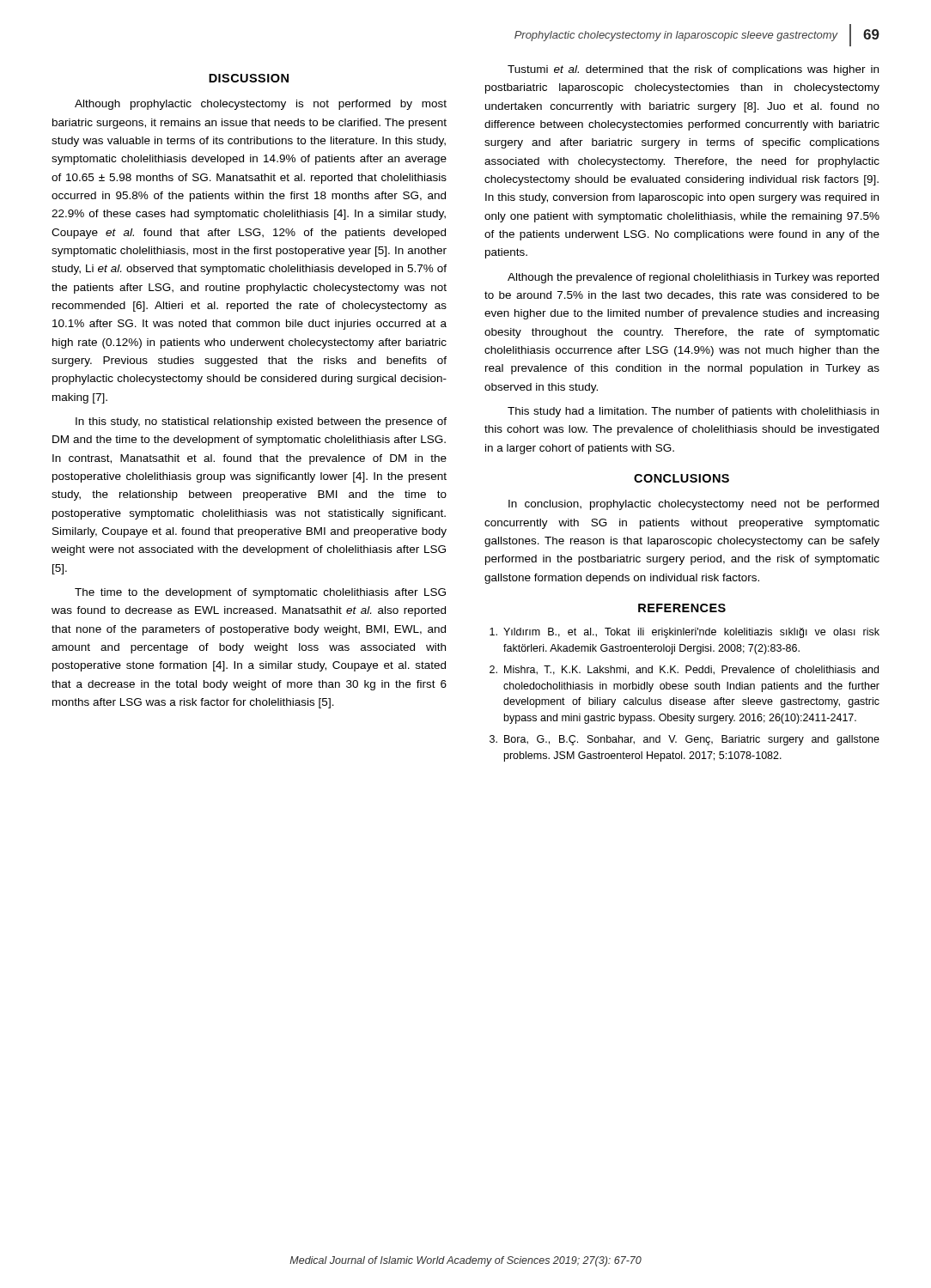
Task: Click the passage that begins "Although prophylactic cholecystectomy is not performed by"
Action: 261,105
